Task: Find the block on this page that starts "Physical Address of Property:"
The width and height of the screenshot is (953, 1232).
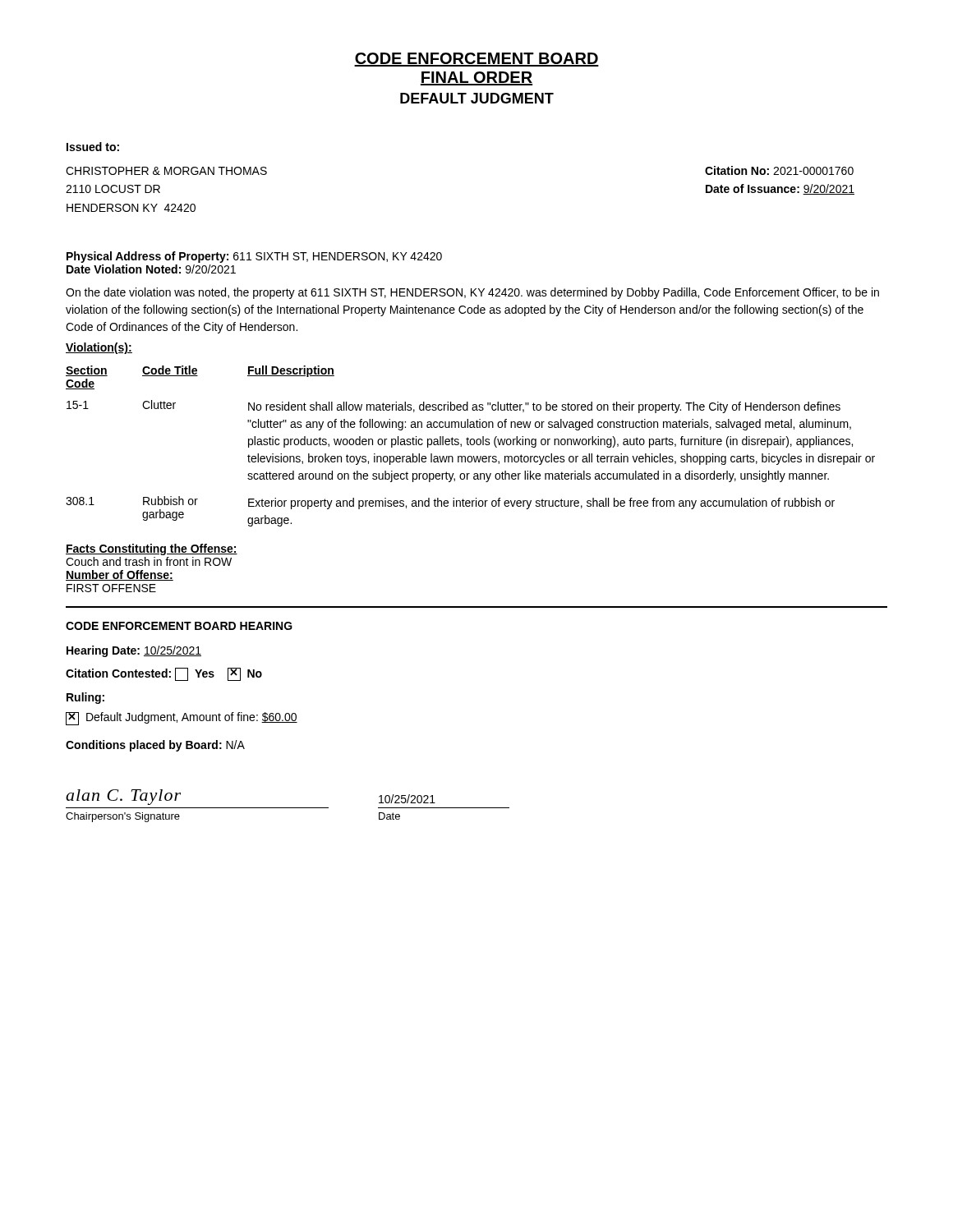Action: click(x=254, y=263)
